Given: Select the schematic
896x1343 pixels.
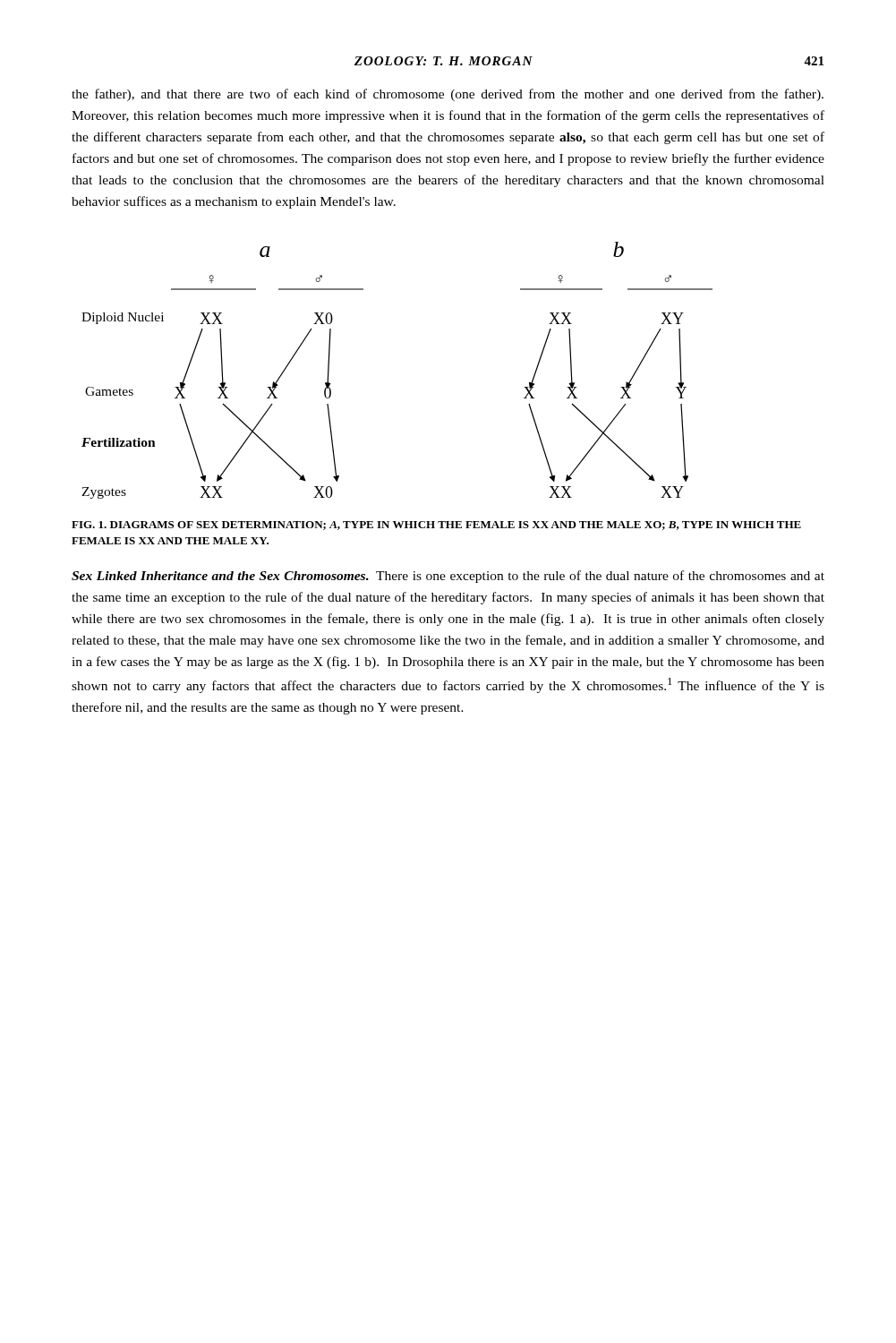Looking at the screenshot, I should [448, 373].
